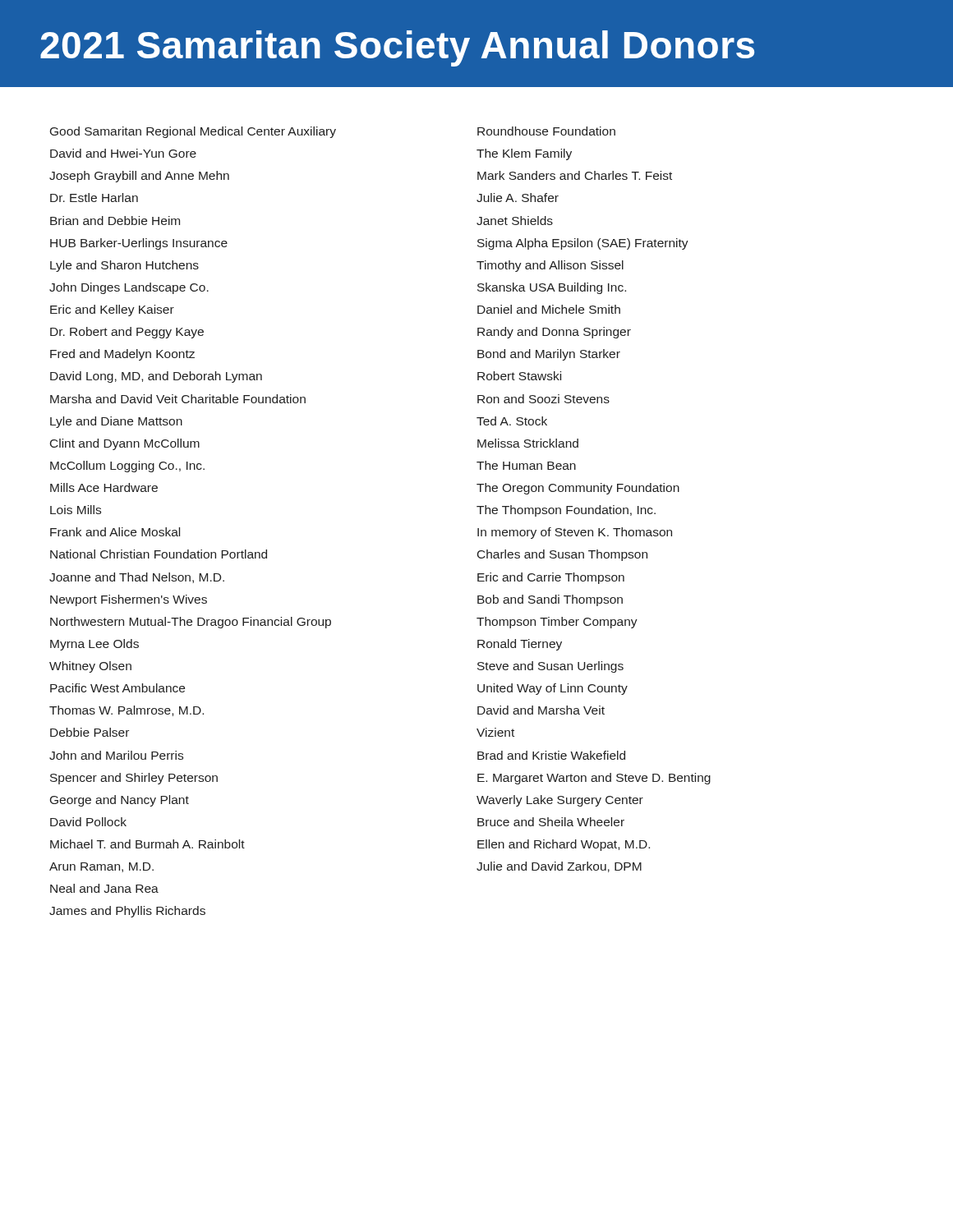Point to the element starting "The Human Bean"
953x1232 pixels.
click(x=526, y=465)
